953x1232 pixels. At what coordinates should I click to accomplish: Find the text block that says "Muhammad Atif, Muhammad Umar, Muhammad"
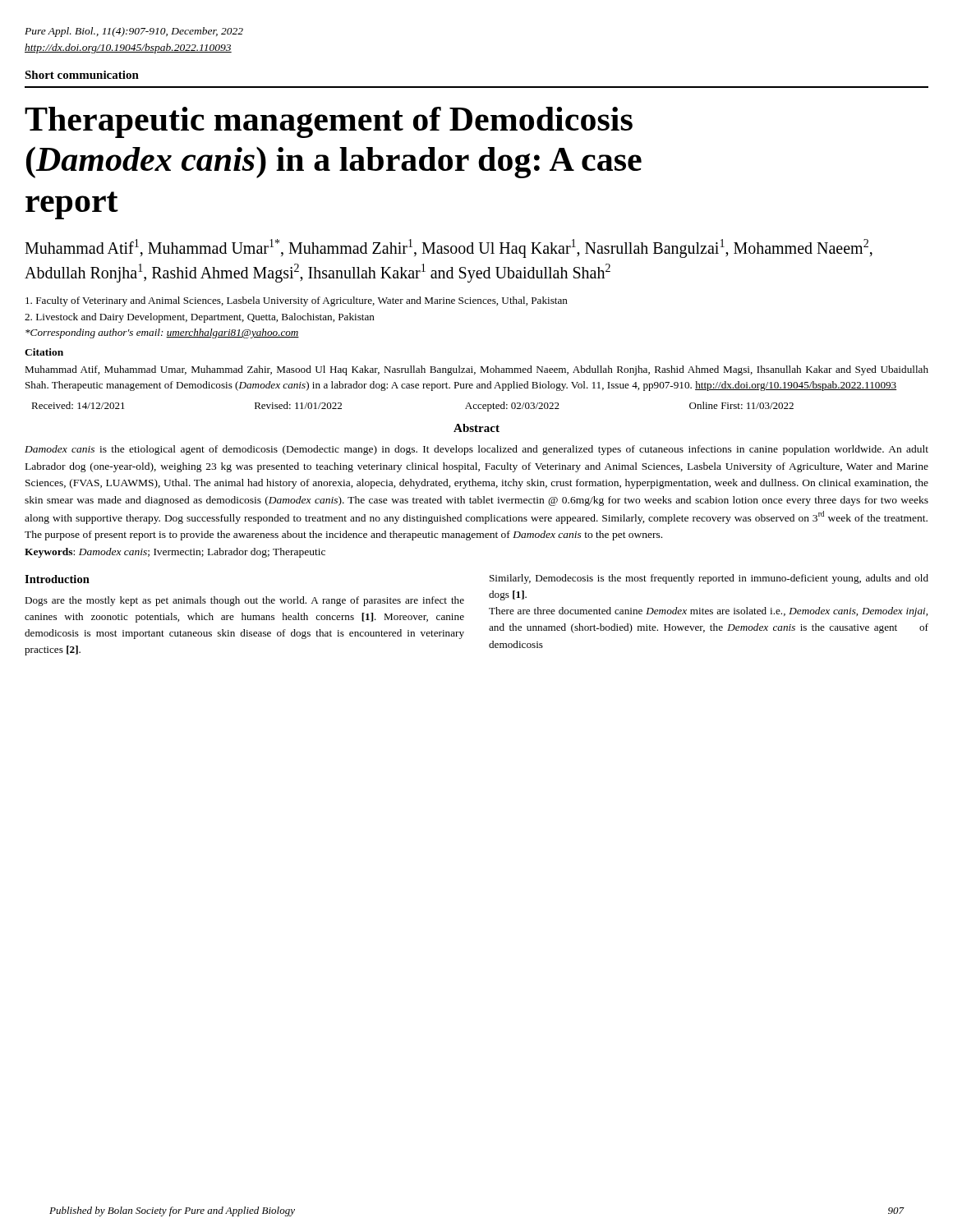(476, 377)
